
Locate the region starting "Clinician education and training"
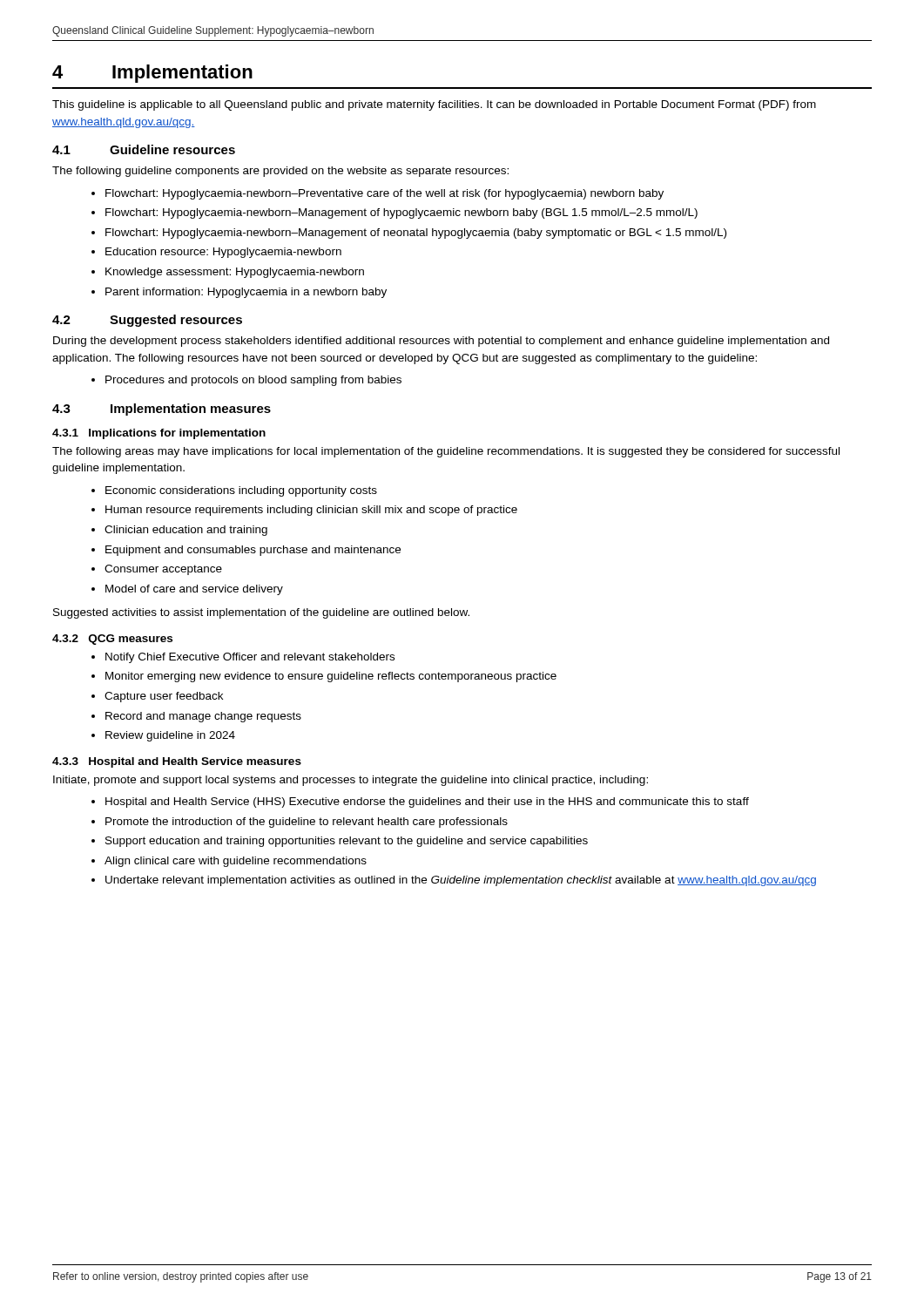[x=186, y=529]
